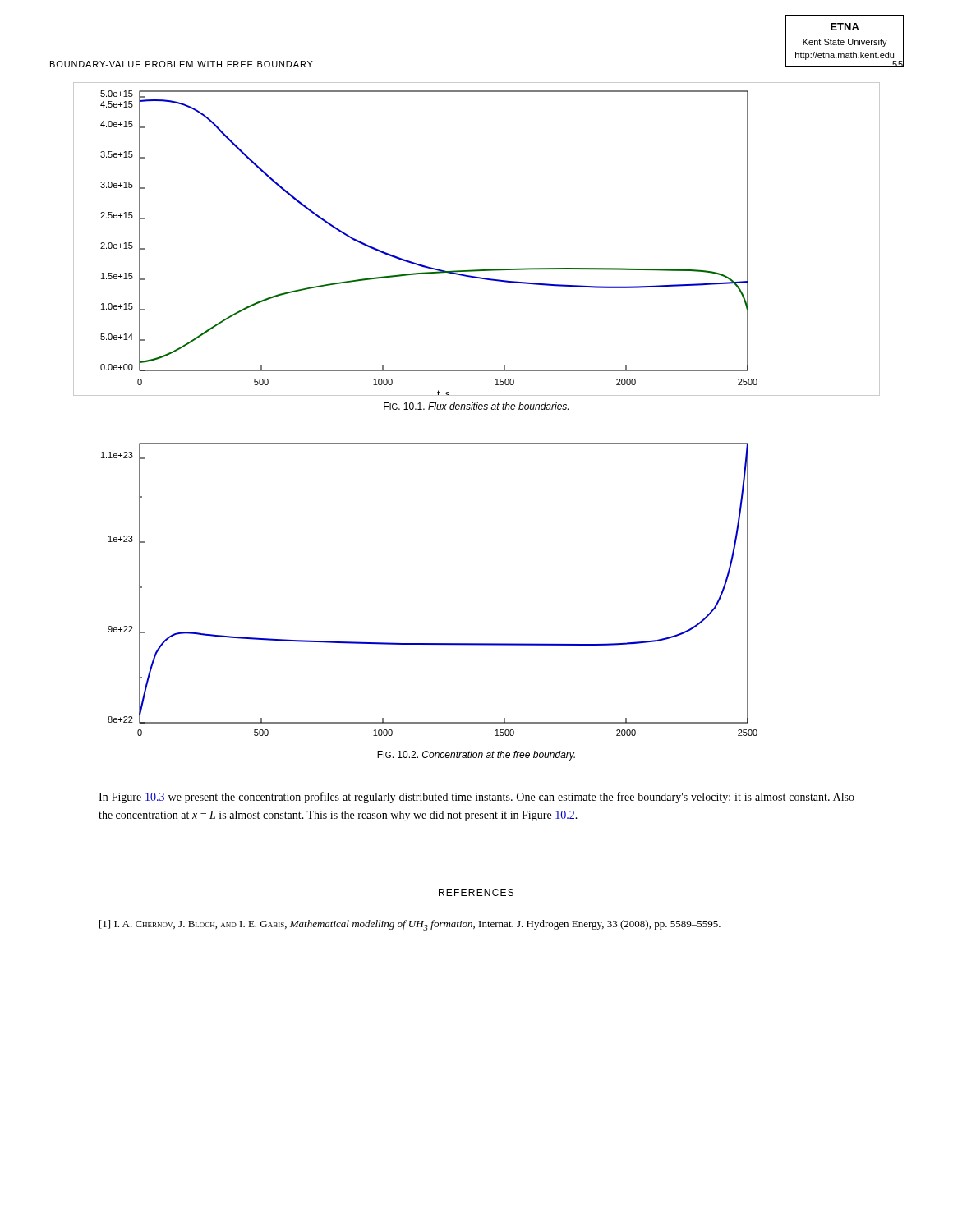Image resolution: width=953 pixels, height=1232 pixels.
Task: Click on the passage starting "FIG. 10.2. Concentration at the free boundary."
Action: [476, 755]
